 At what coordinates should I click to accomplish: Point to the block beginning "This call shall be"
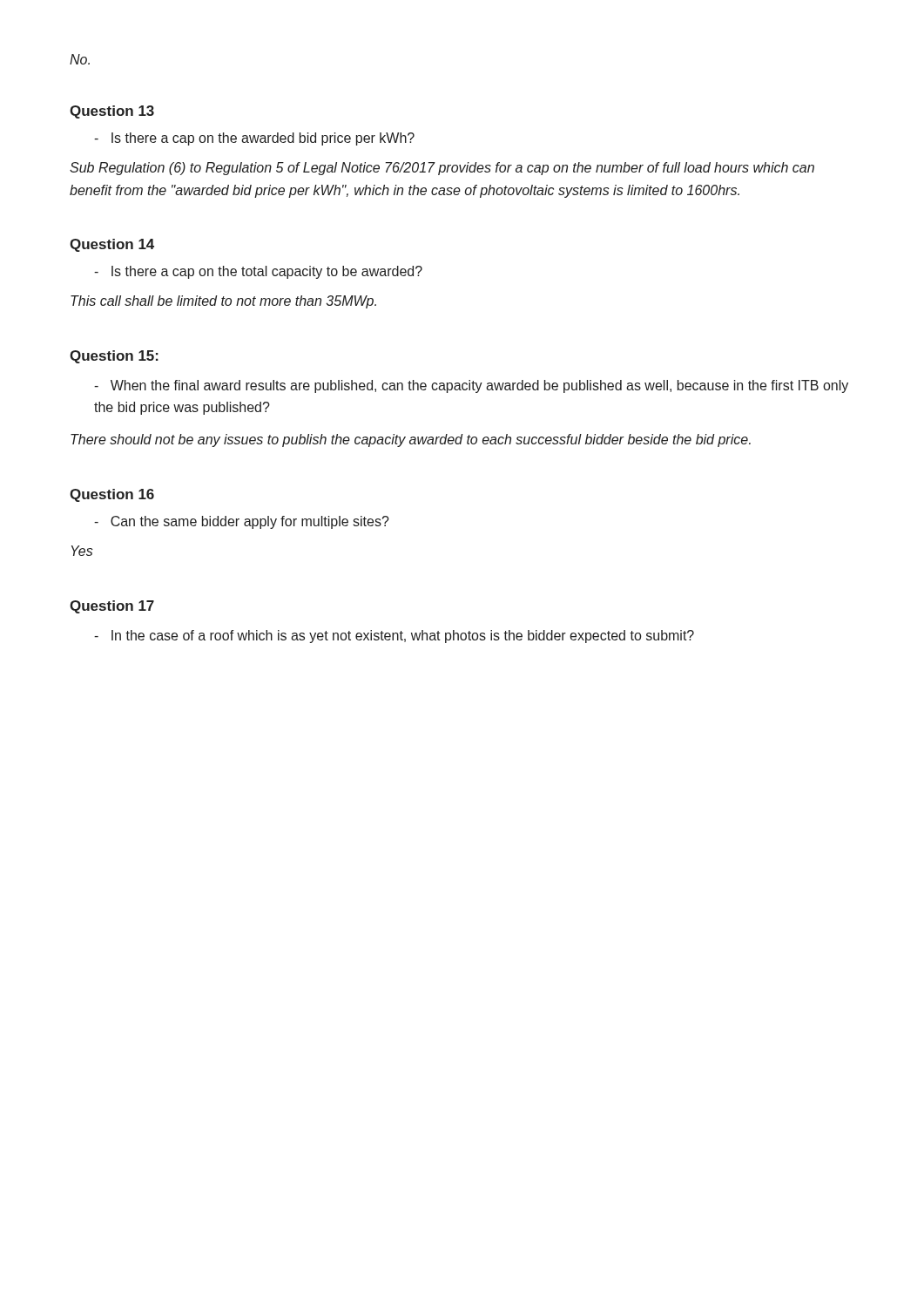pyautogui.click(x=224, y=301)
